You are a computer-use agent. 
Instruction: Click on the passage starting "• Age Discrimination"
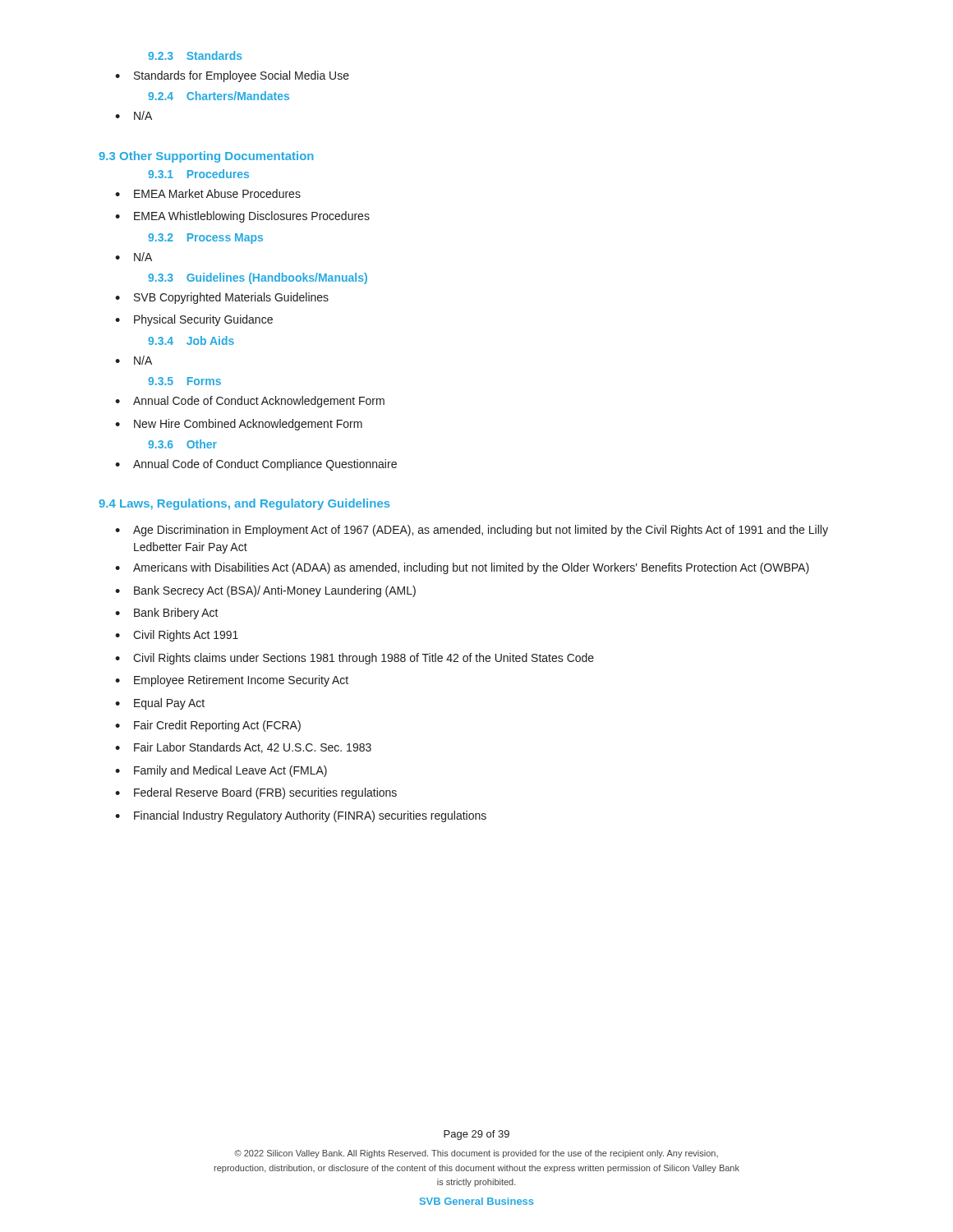point(485,539)
